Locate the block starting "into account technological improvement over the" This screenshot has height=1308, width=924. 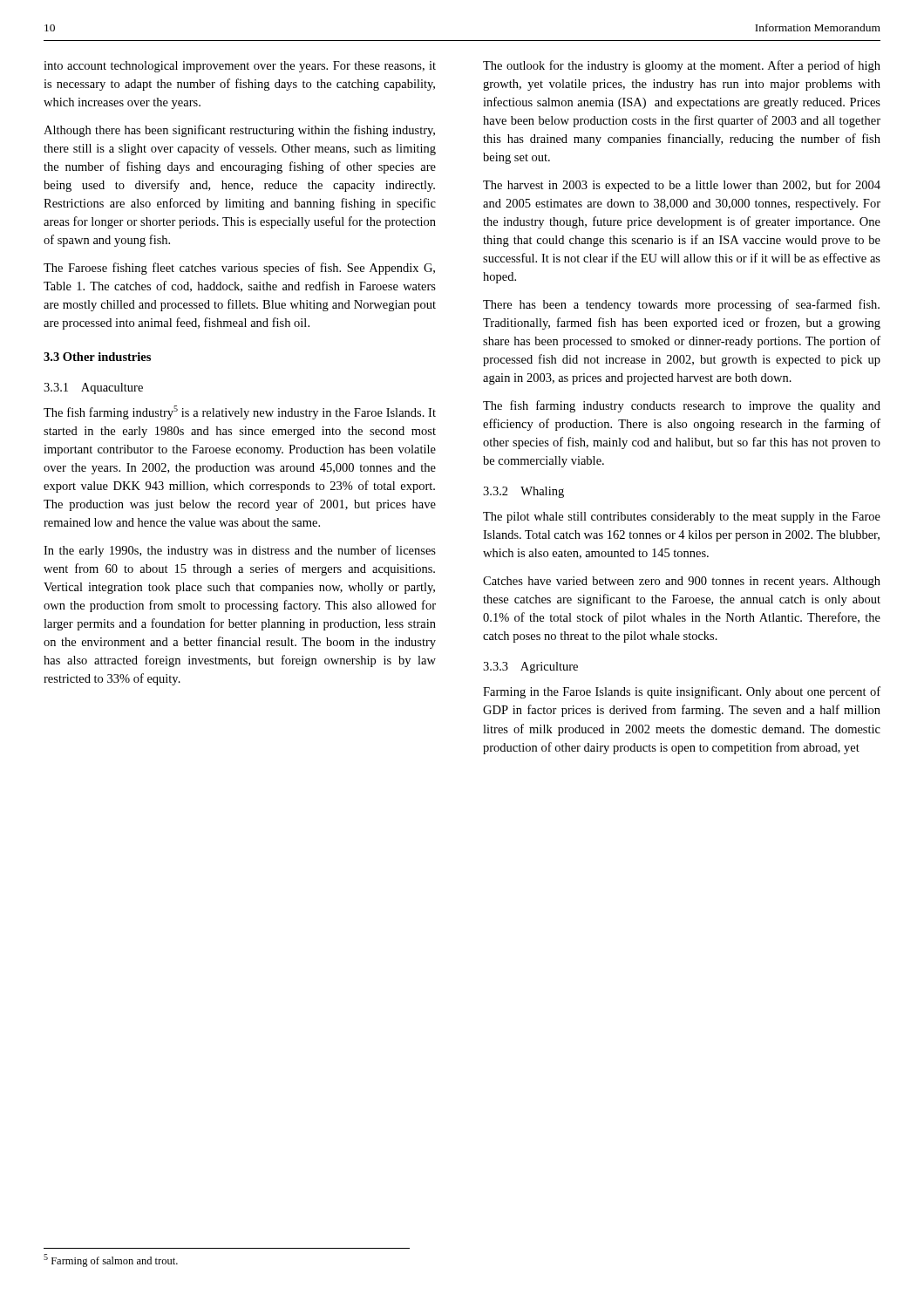coord(240,84)
